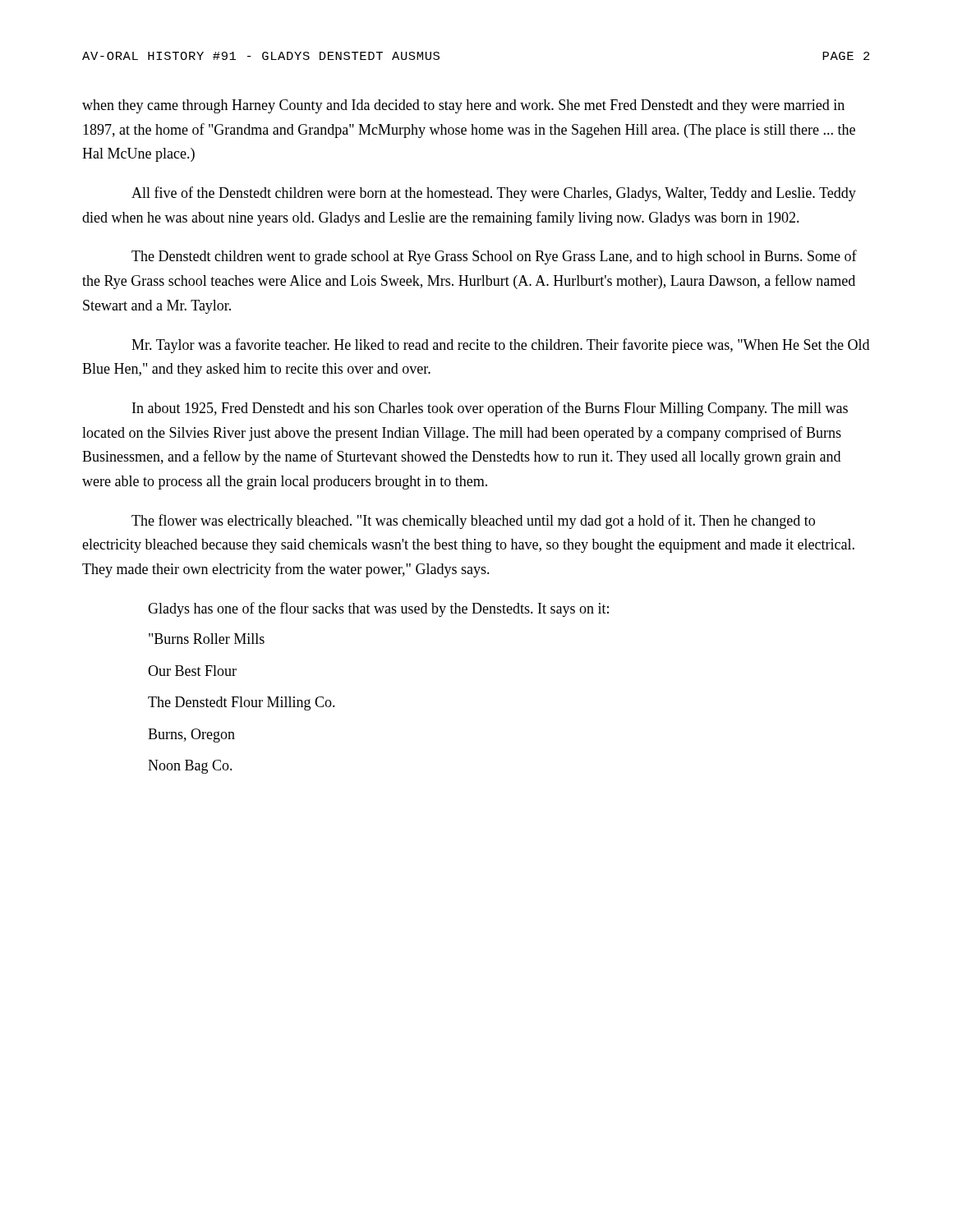
Task: Navigate to the passage starting "when they came through Harney County and"
Action: coord(469,130)
